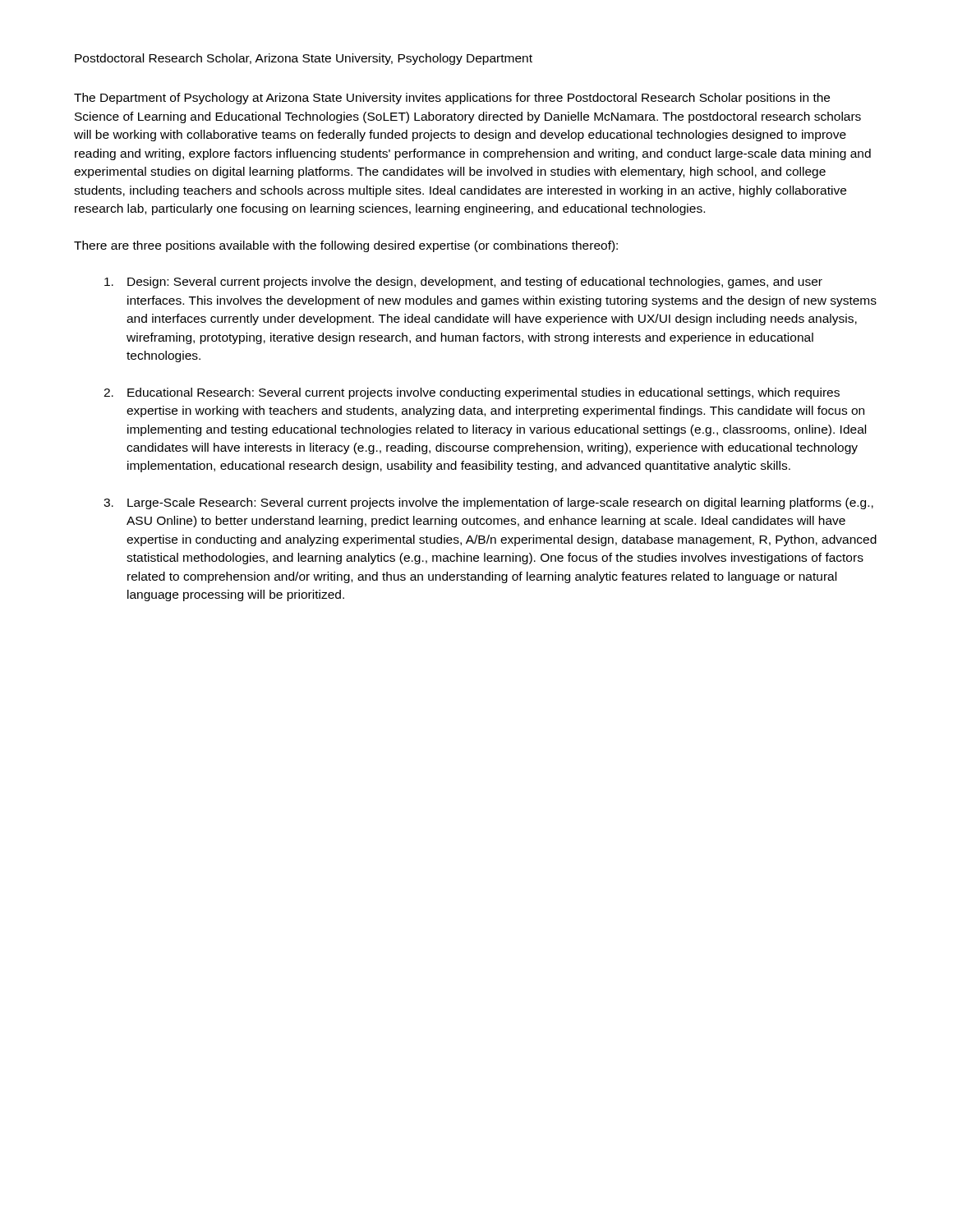Point to the element starting "2. Educational Research: Several current projects"

pos(491,429)
